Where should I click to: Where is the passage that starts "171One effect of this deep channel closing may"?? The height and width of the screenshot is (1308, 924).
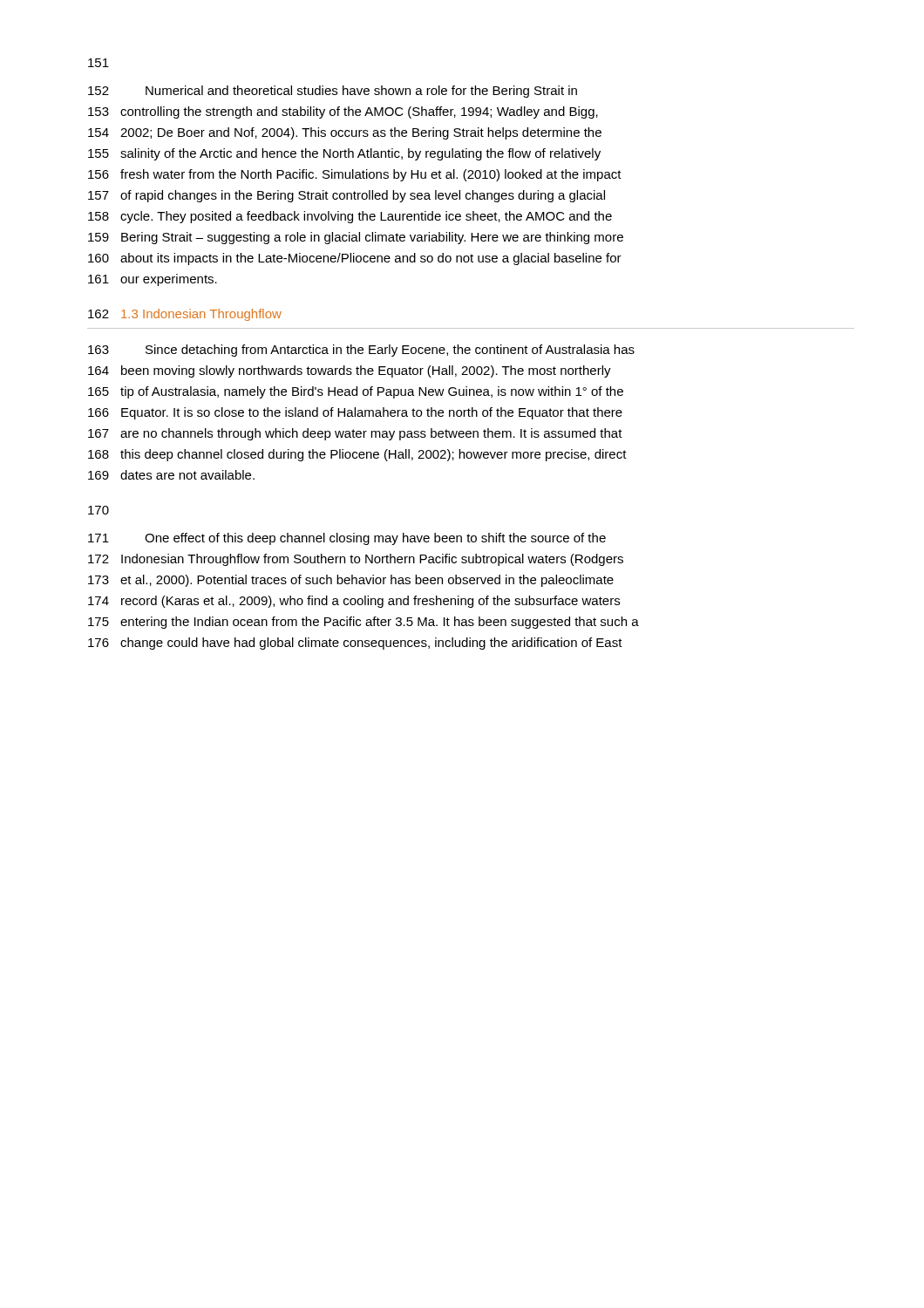tap(471, 590)
